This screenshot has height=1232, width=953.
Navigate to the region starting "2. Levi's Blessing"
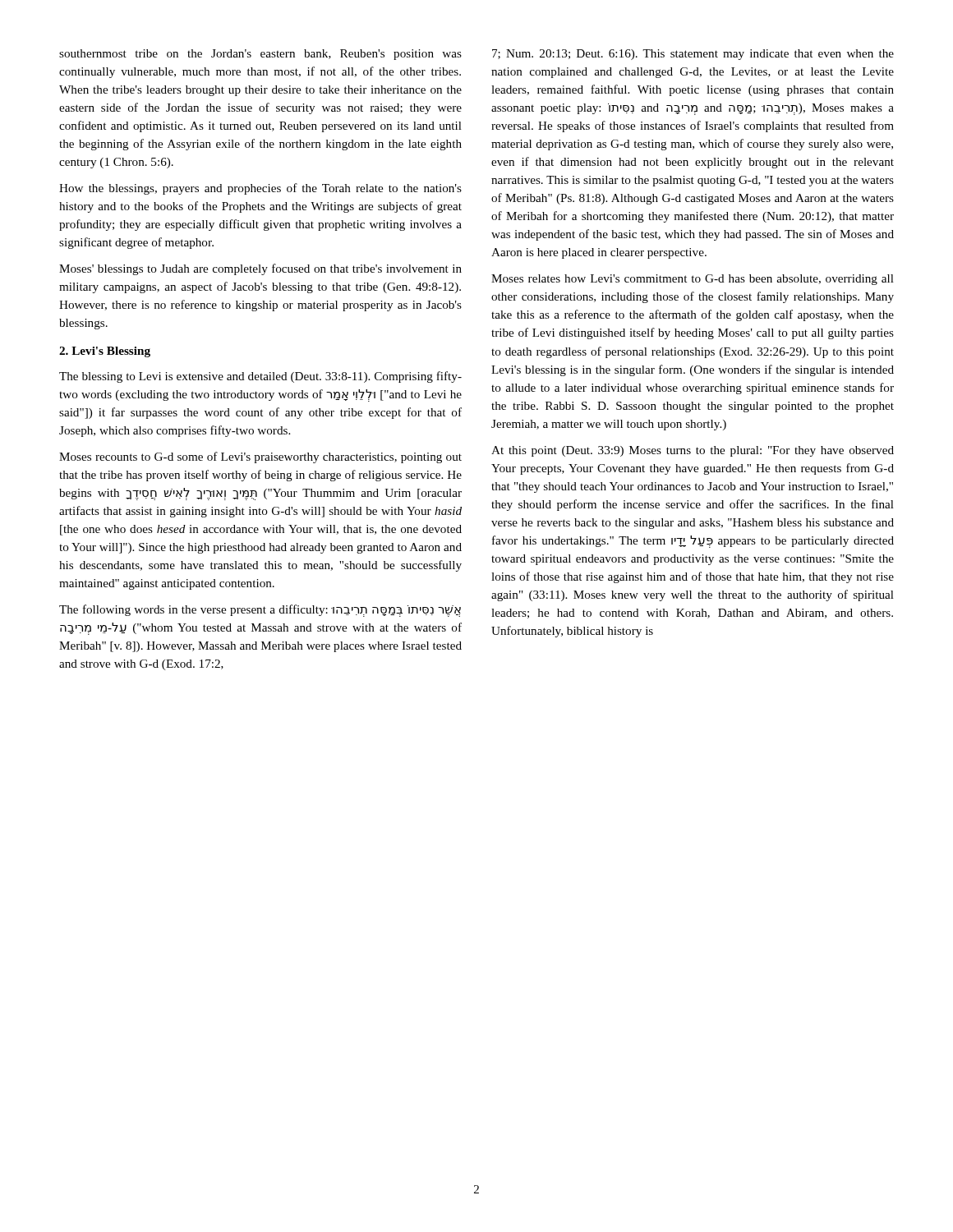[105, 351]
